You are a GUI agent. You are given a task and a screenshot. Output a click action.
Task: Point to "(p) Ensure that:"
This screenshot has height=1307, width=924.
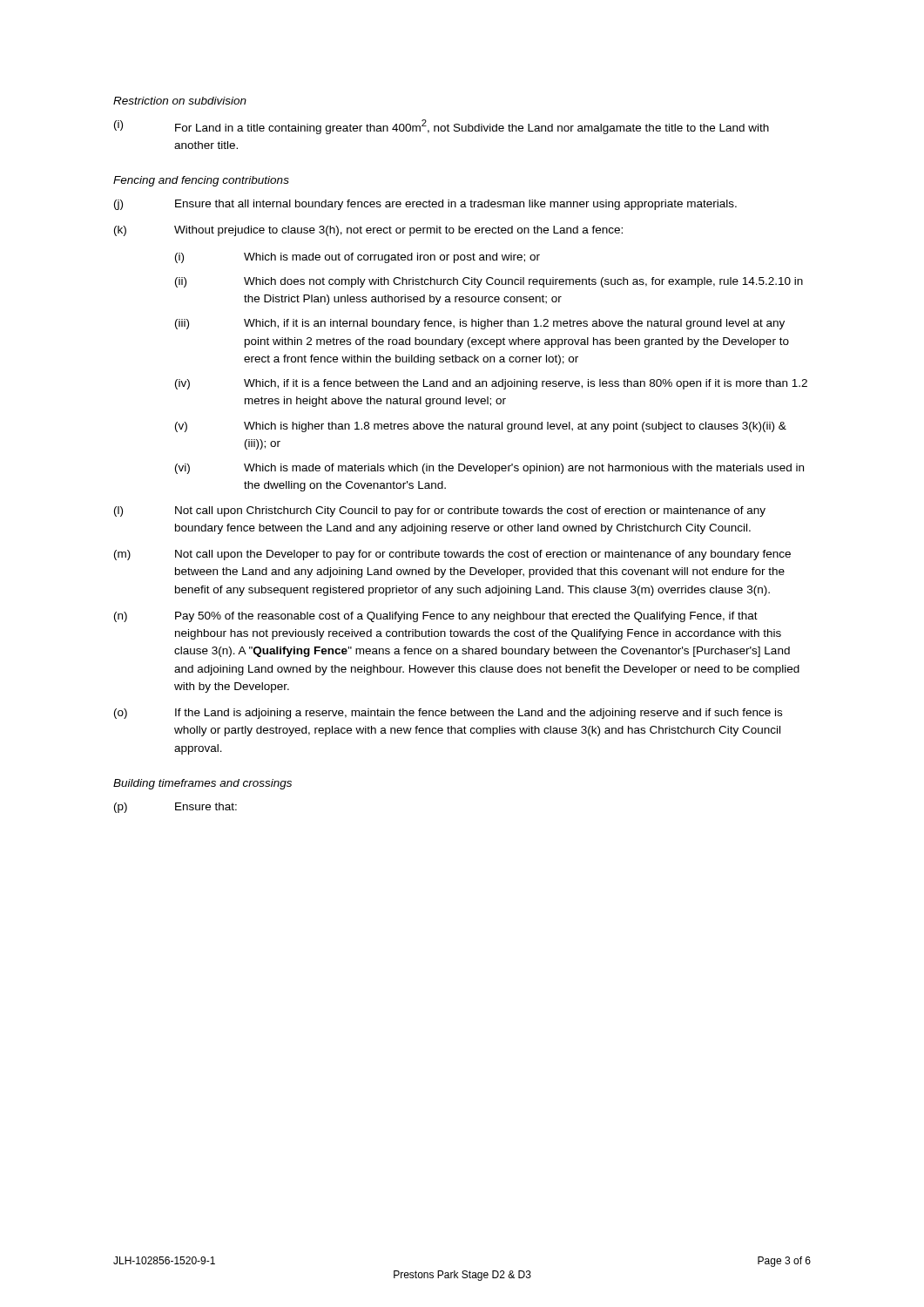coord(175,808)
